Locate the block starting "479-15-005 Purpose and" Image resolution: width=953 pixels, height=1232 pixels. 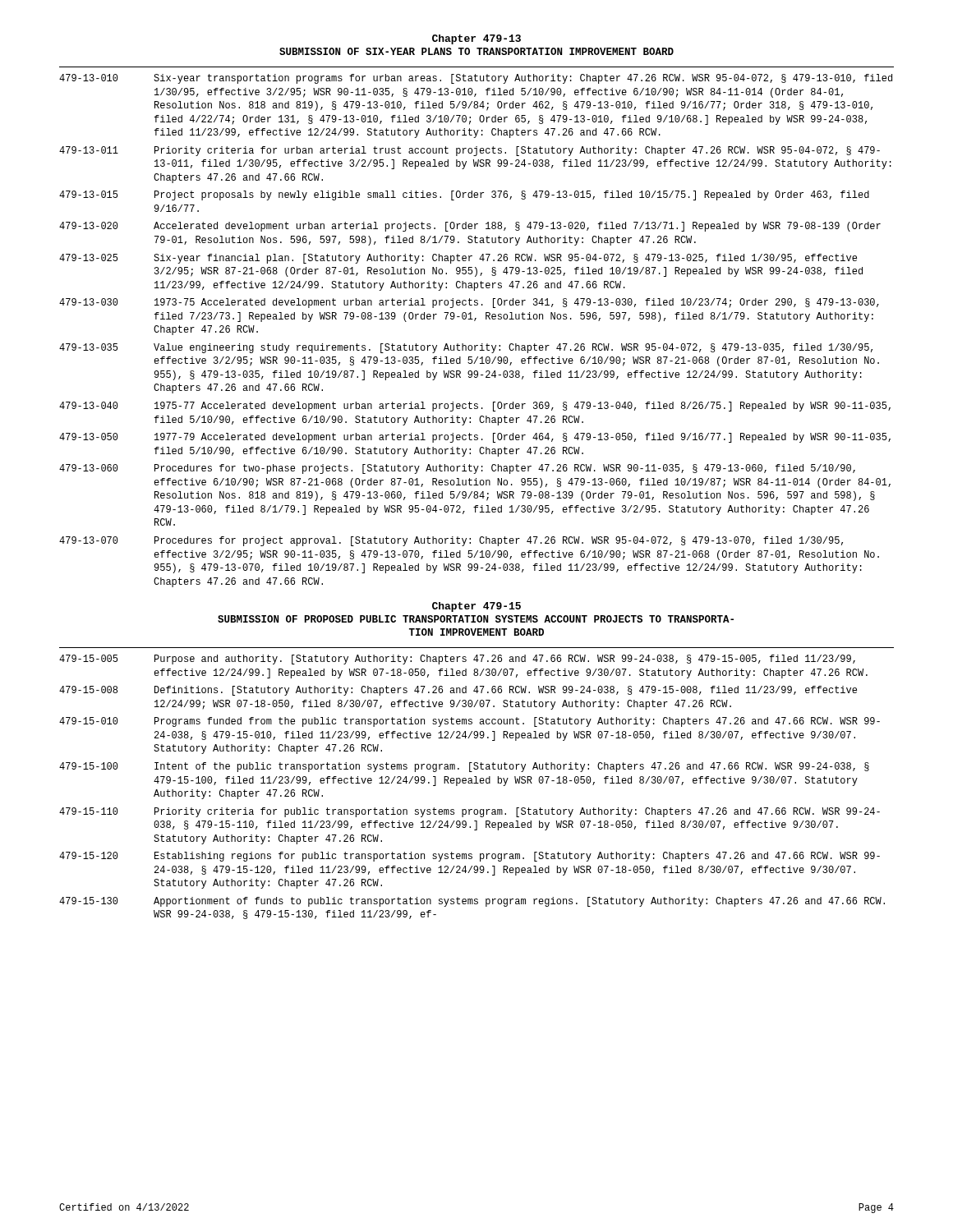coord(476,667)
